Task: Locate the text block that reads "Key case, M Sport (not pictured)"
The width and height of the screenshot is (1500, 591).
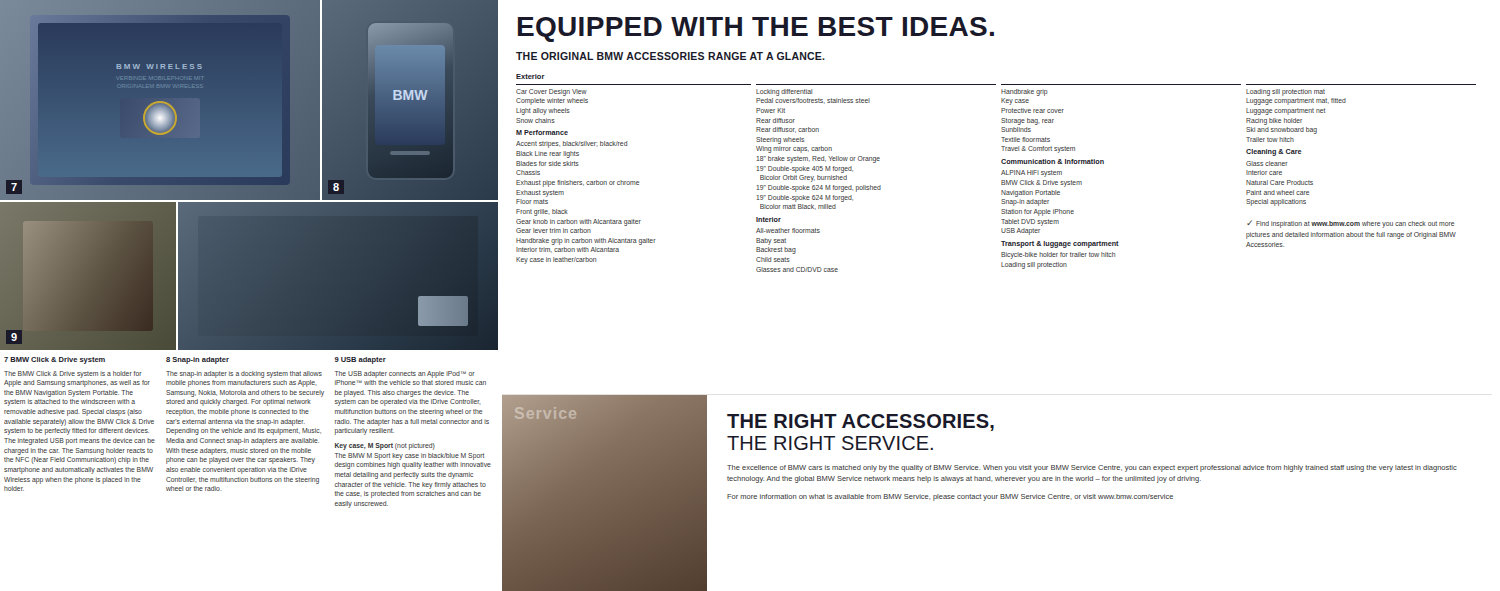Action: point(413,474)
